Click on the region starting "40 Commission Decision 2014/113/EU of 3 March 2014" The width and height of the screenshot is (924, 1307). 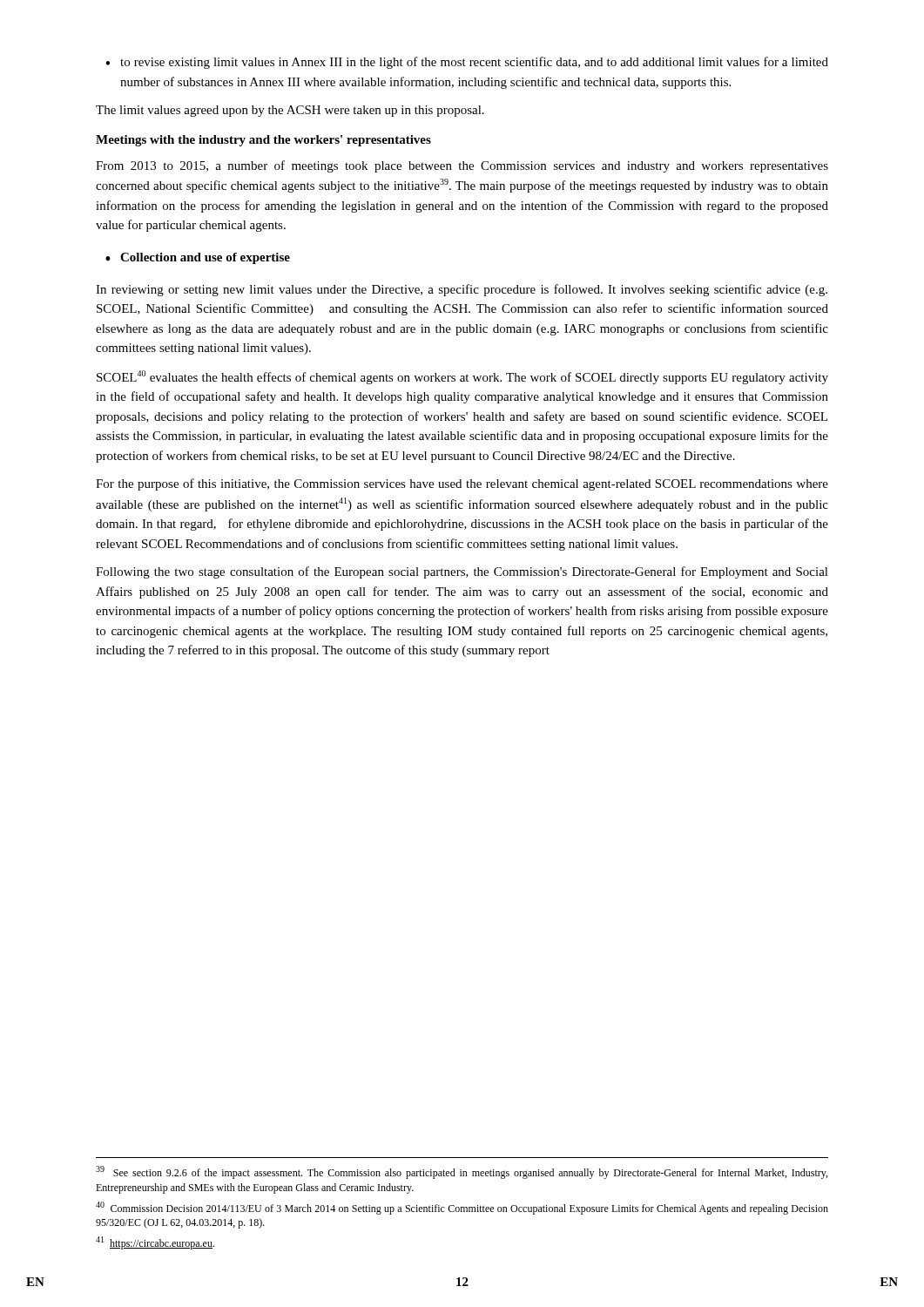coord(462,1214)
